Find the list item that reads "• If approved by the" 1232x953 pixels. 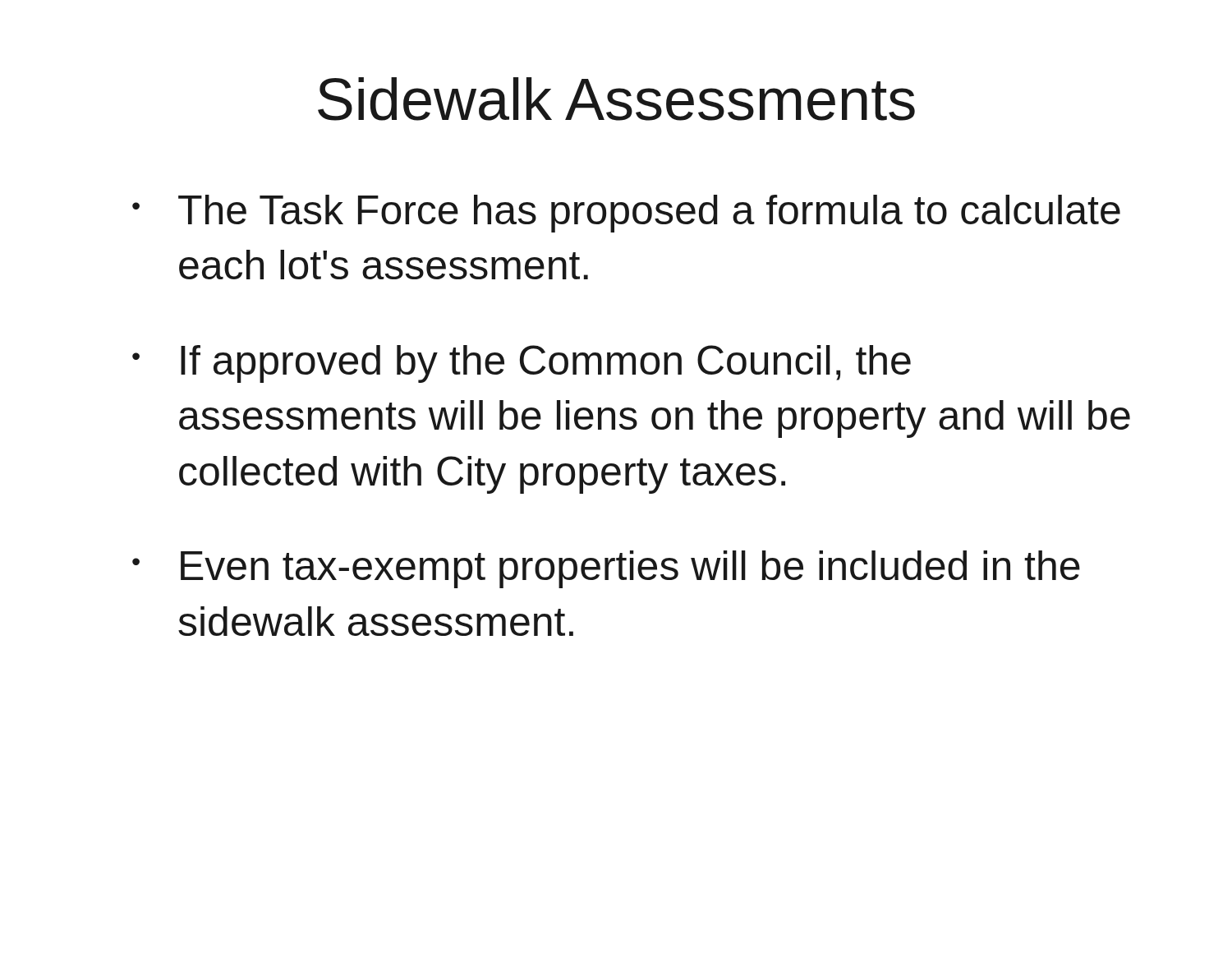tap(632, 417)
